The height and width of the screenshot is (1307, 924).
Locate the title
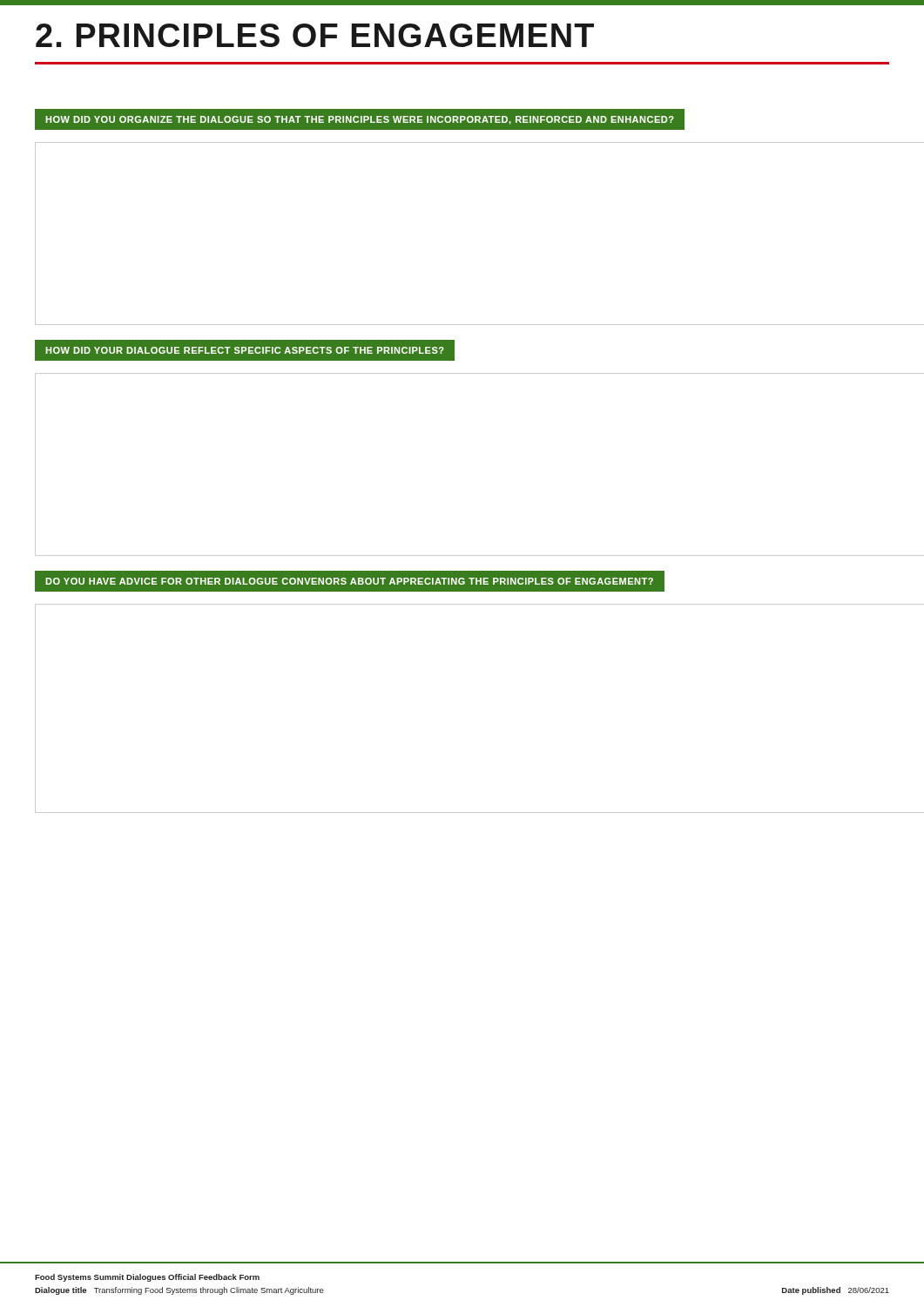click(x=462, y=41)
